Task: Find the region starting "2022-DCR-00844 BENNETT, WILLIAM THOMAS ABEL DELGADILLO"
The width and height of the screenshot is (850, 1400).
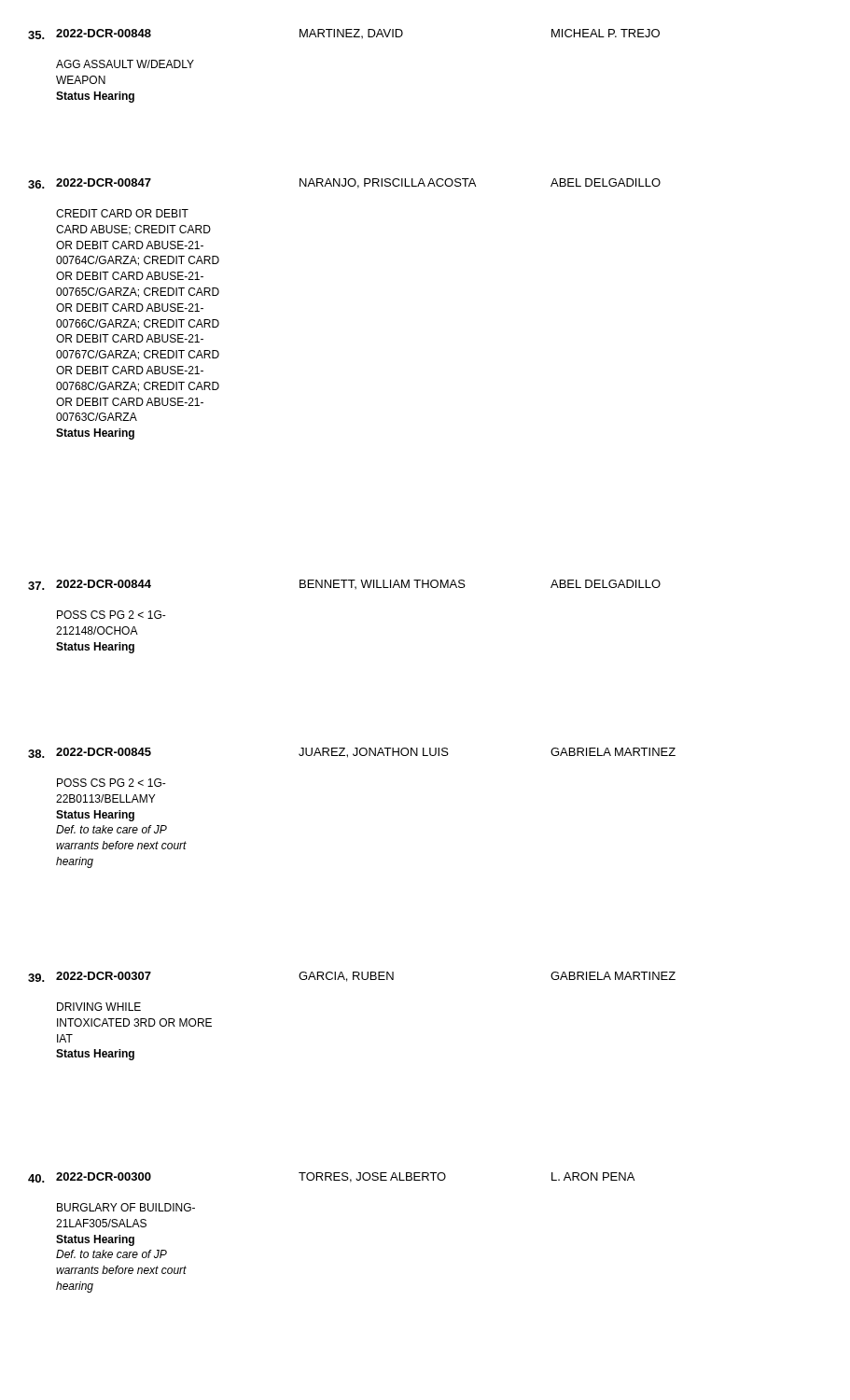Action: (358, 584)
